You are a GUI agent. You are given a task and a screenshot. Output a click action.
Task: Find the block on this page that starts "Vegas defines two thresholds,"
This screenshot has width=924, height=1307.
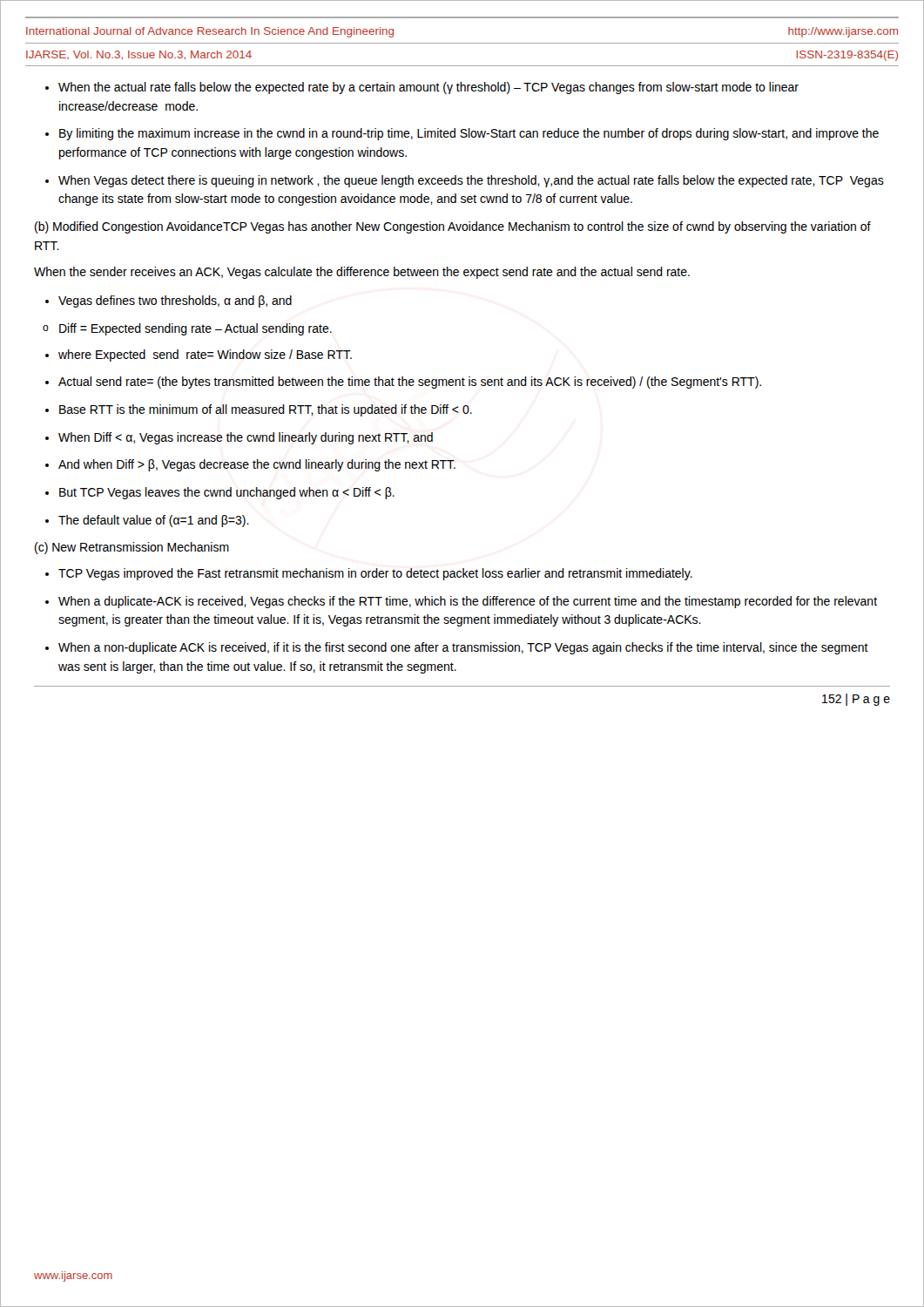(175, 301)
